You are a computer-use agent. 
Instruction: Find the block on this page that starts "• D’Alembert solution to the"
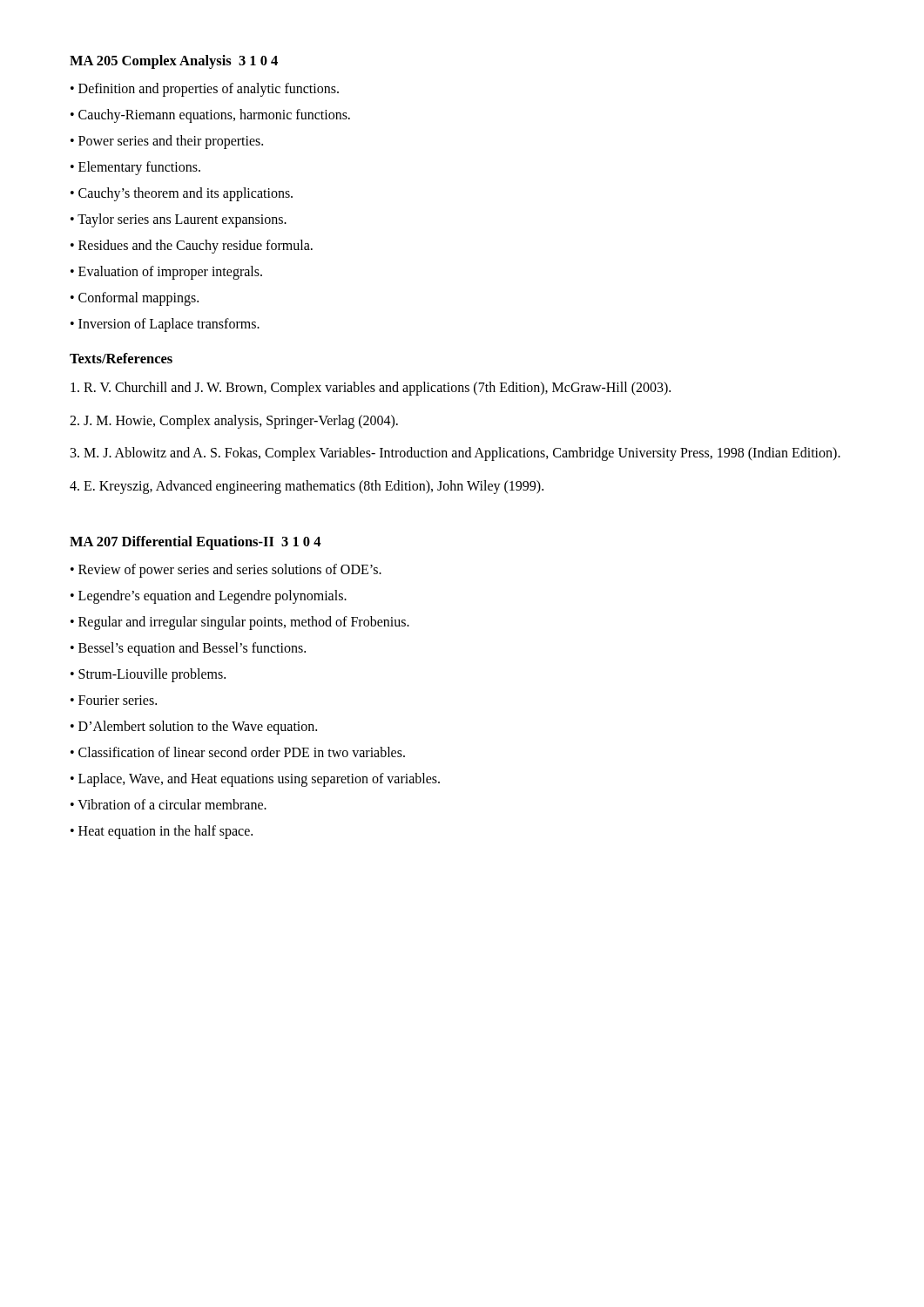[x=194, y=727]
